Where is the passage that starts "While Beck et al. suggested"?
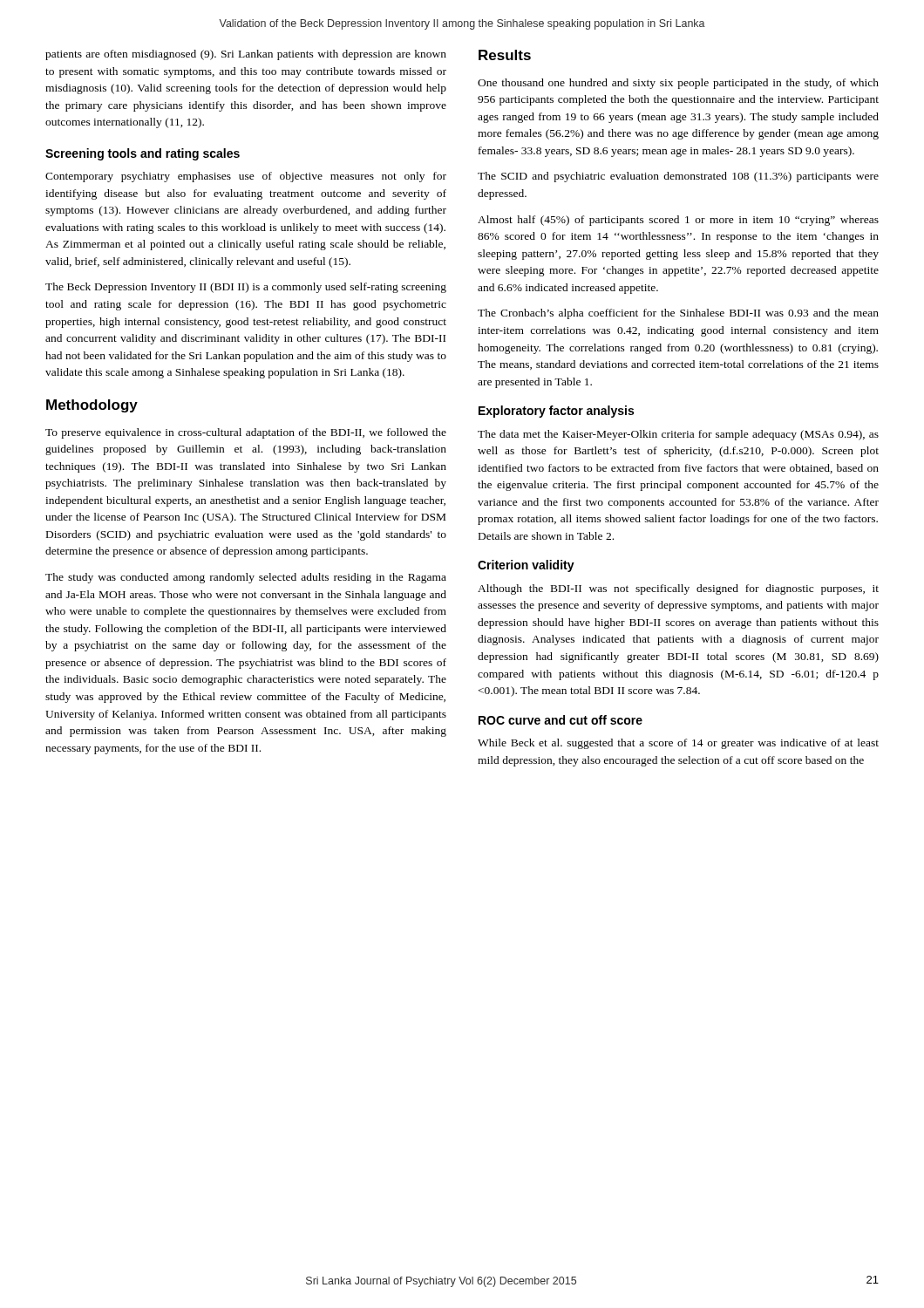 click(x=678, y=751)
